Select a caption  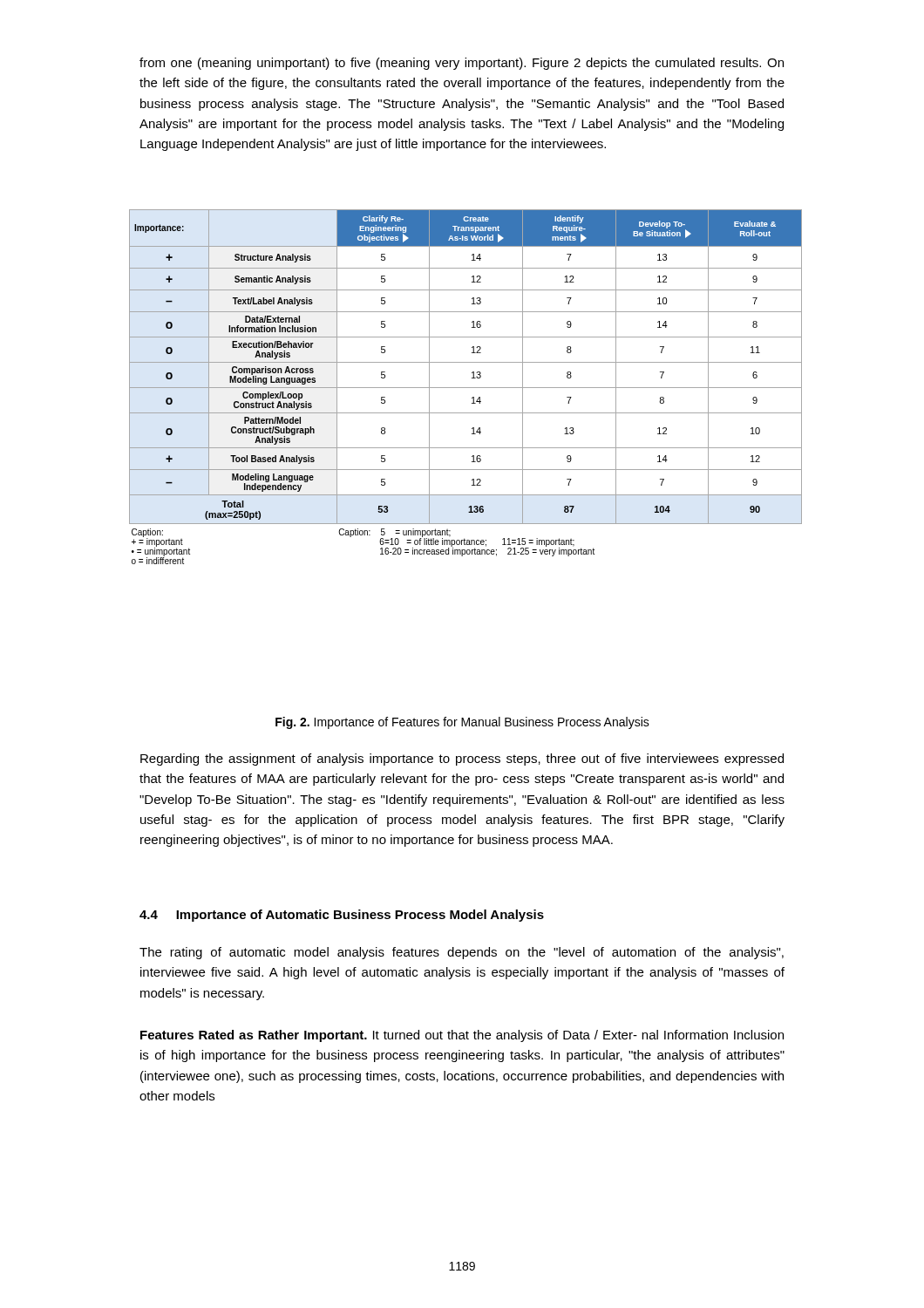click(462, 722)
